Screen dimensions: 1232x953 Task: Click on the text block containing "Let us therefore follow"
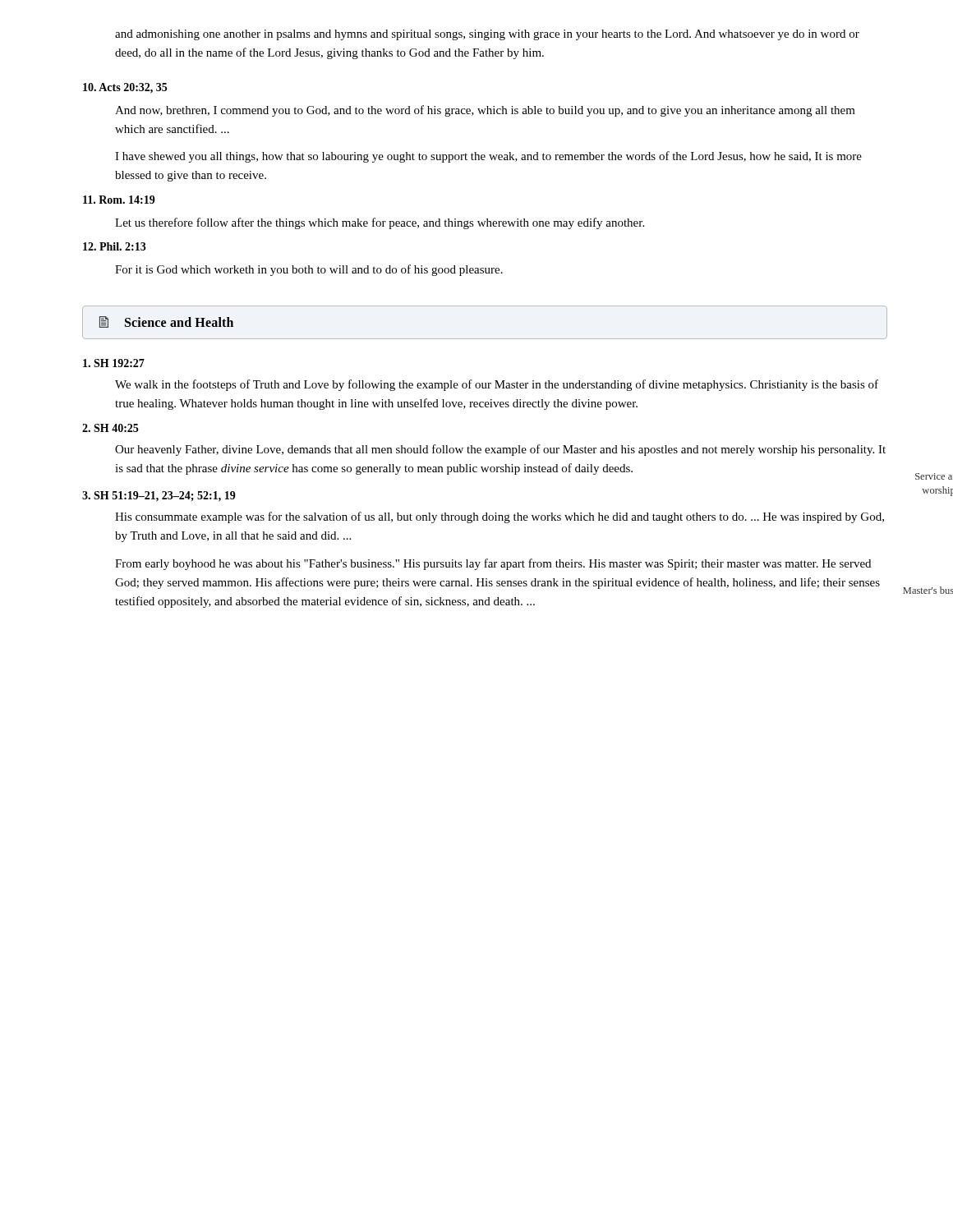point(380,222)
